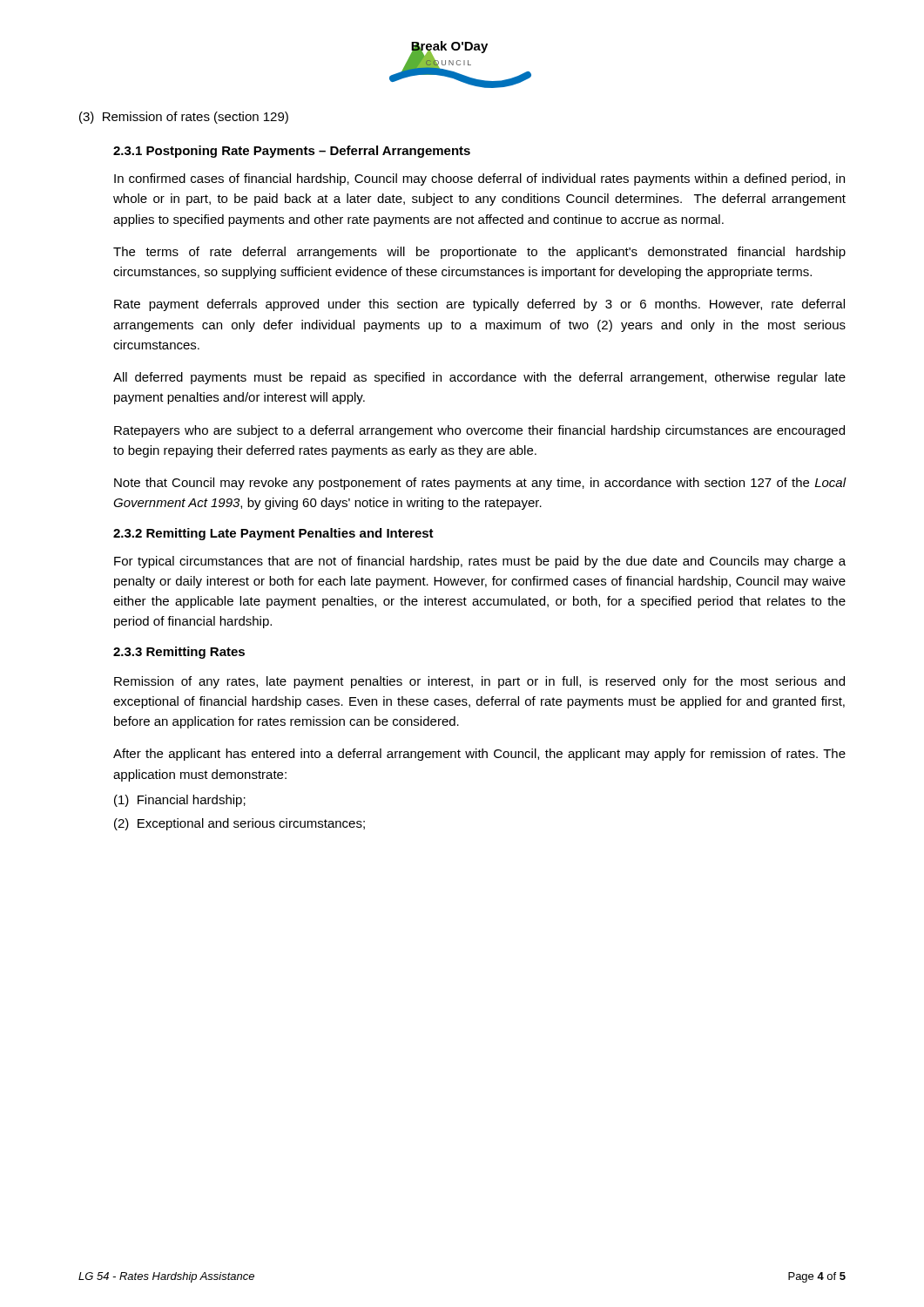Navigate to the element starting "In confirmed cases of financial hardship,"

[x=479, y=198]
